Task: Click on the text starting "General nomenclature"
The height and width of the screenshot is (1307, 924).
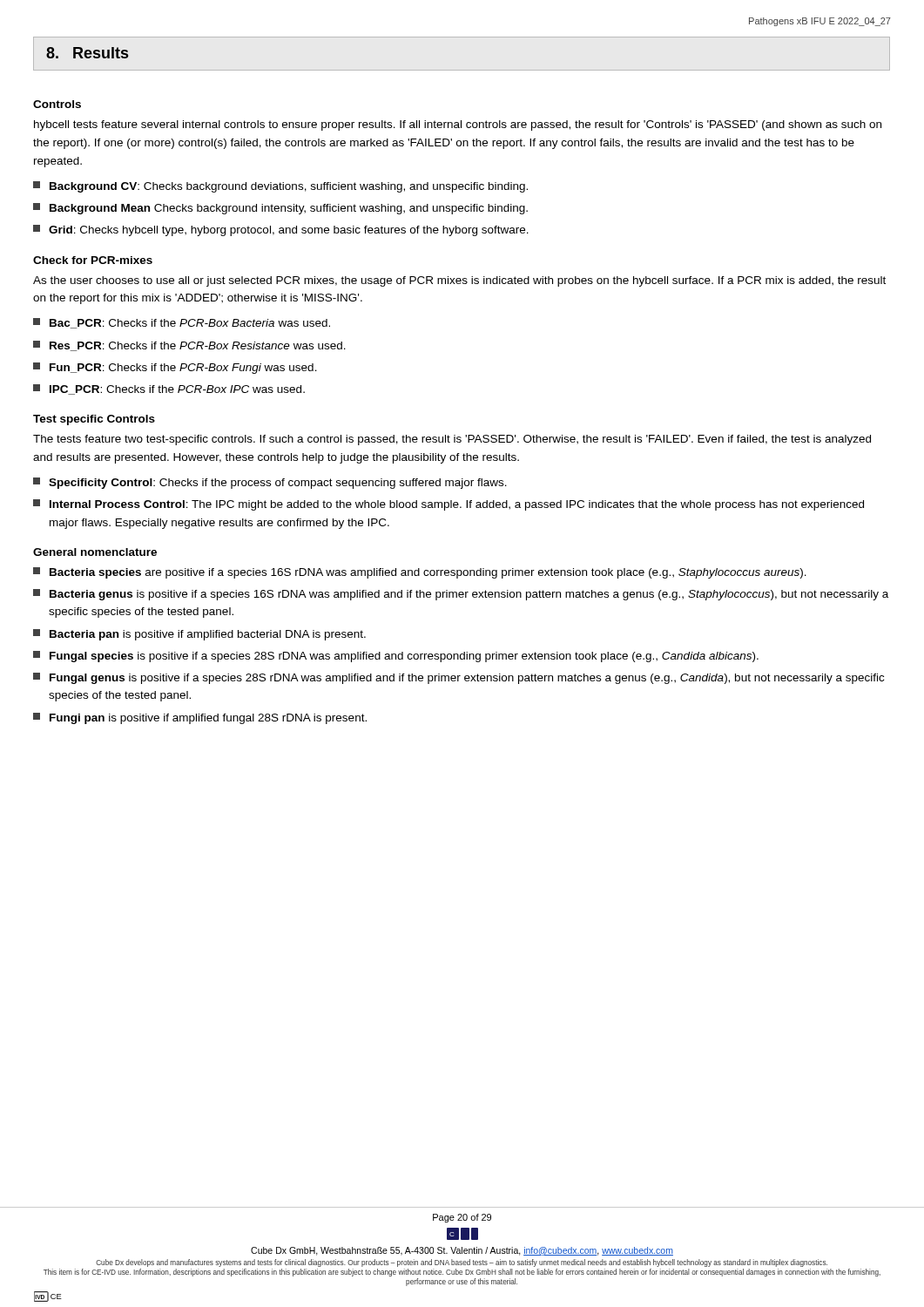Action: 95,552
